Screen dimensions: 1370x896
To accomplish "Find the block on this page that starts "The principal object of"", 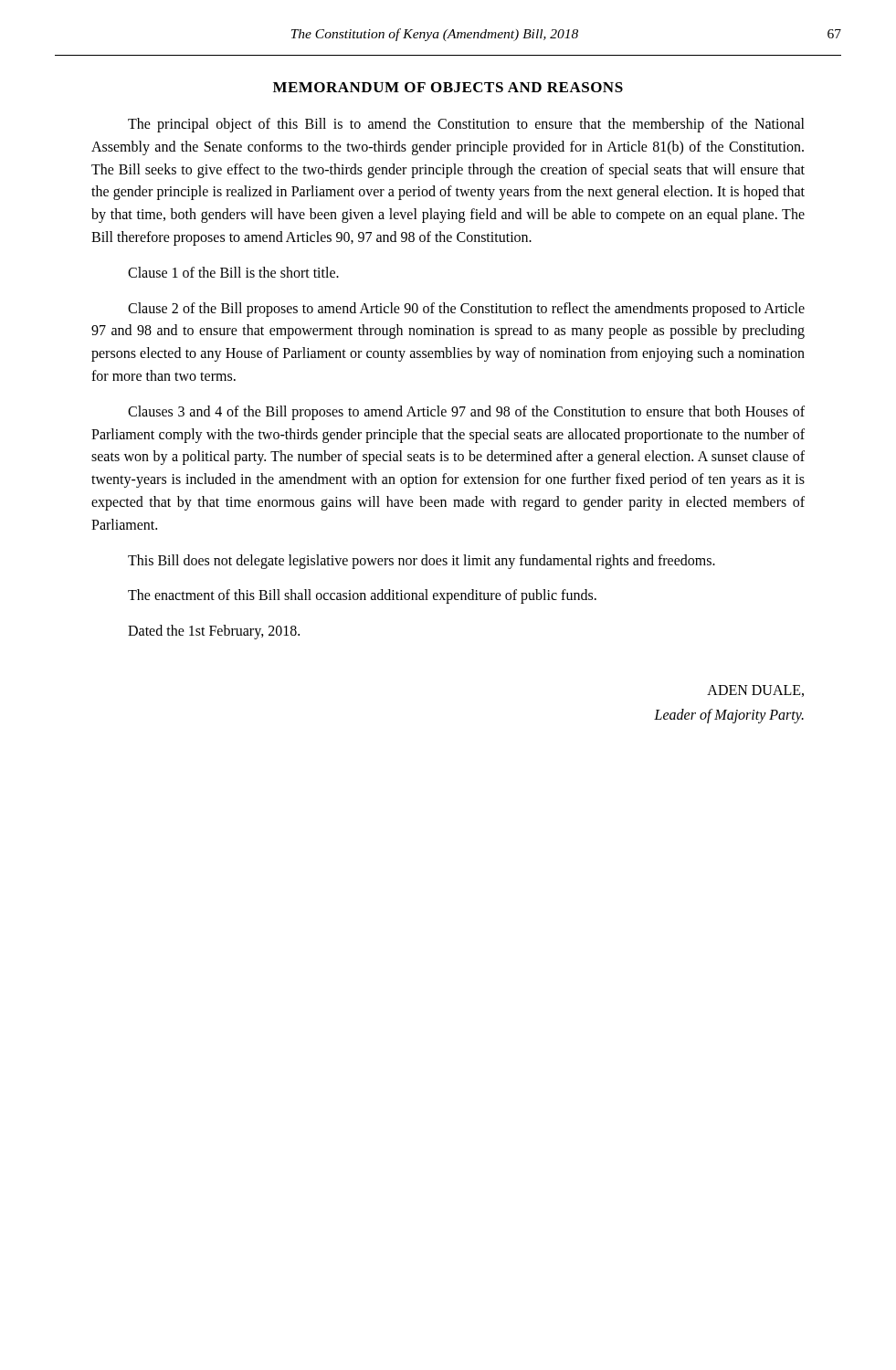I will [448, 180].
